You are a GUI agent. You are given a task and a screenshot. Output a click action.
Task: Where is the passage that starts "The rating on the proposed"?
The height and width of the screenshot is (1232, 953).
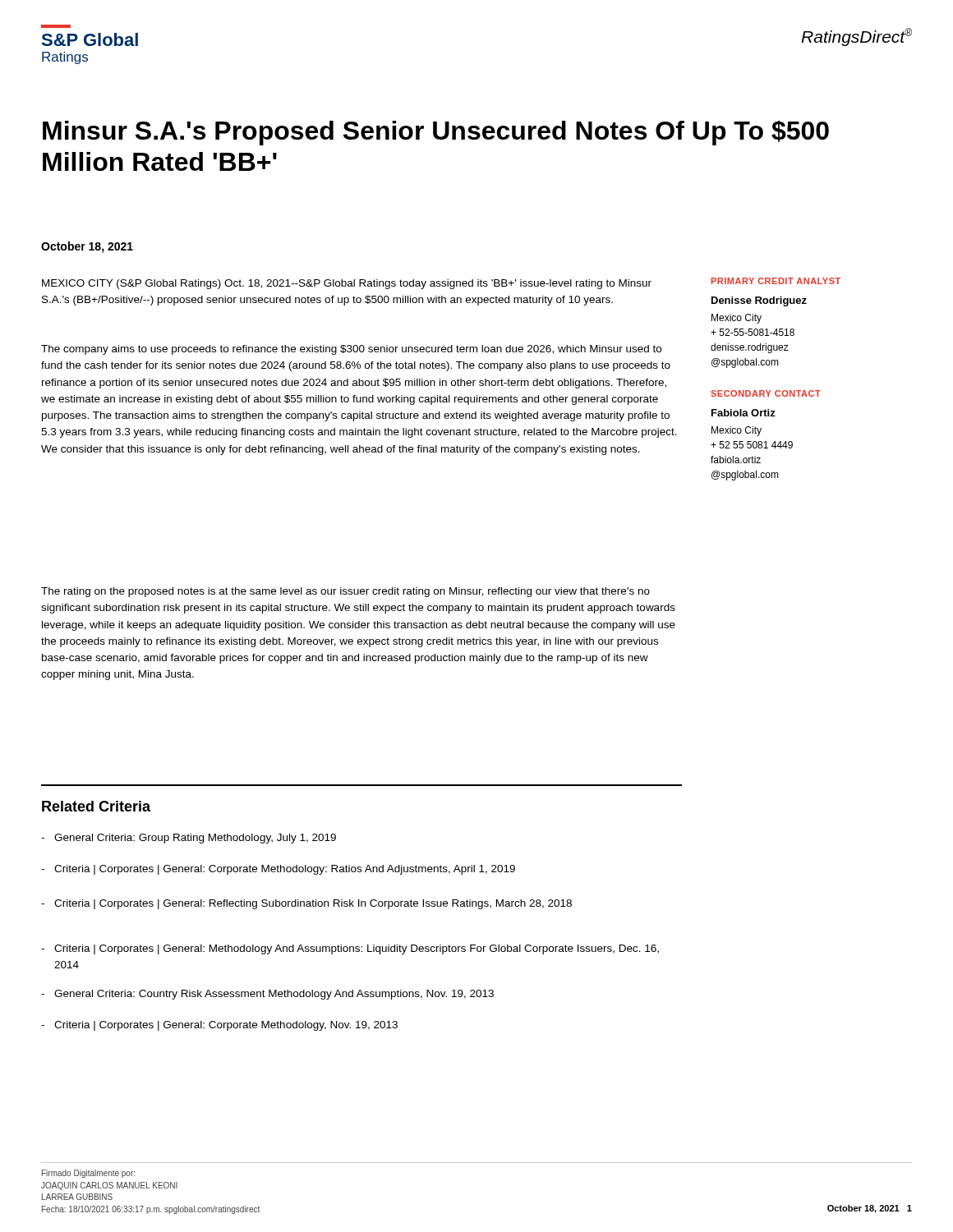358,633
